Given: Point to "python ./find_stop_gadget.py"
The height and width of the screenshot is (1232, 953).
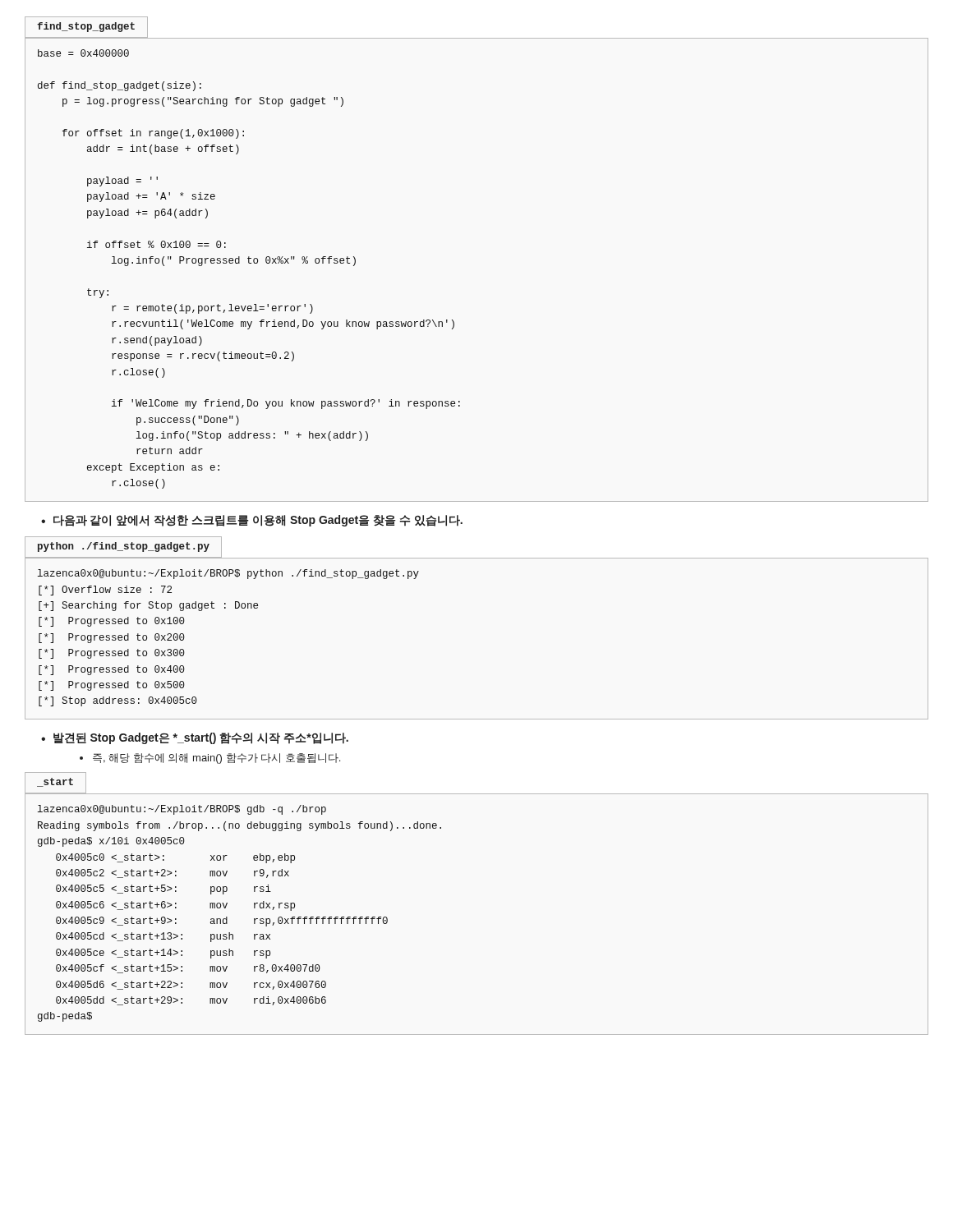Looking at the screenshot, I should pyautogui.click(x=123, y=547).
